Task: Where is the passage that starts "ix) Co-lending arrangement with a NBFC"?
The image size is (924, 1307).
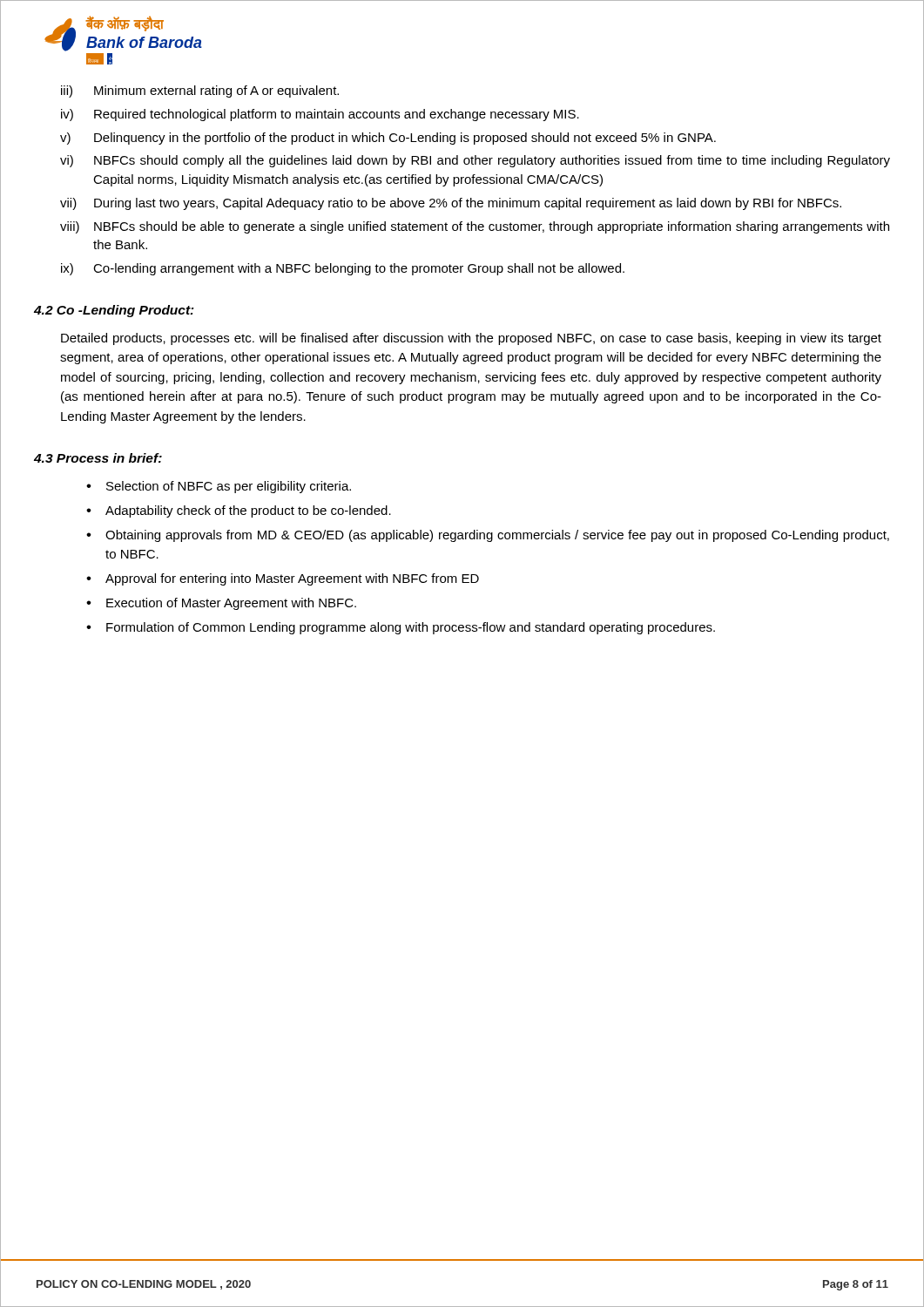Action: [475, 268]
